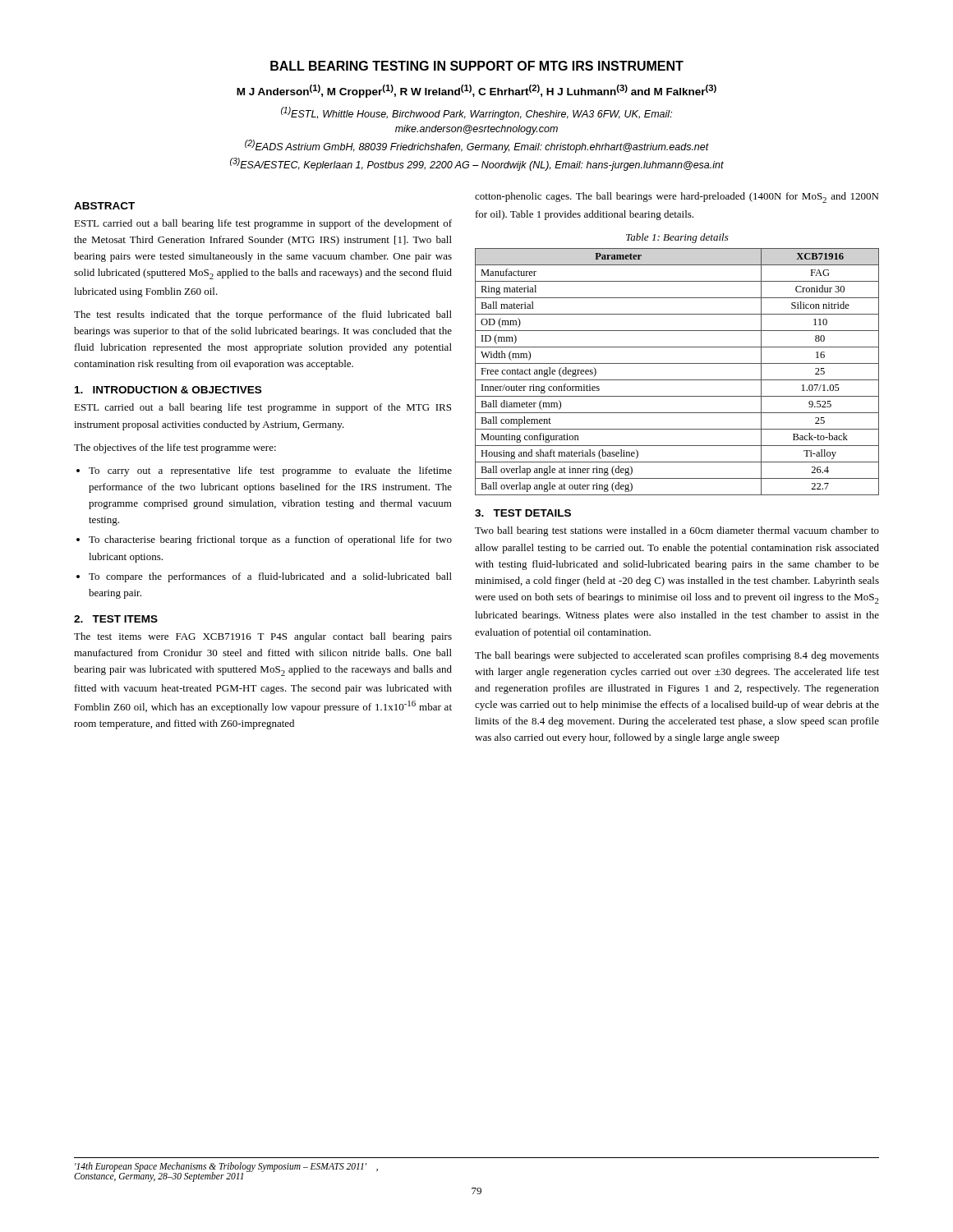Point to the block beginning "The objectives of the life test programme"
Screen dimensions: 1232x953
(175, 447)
